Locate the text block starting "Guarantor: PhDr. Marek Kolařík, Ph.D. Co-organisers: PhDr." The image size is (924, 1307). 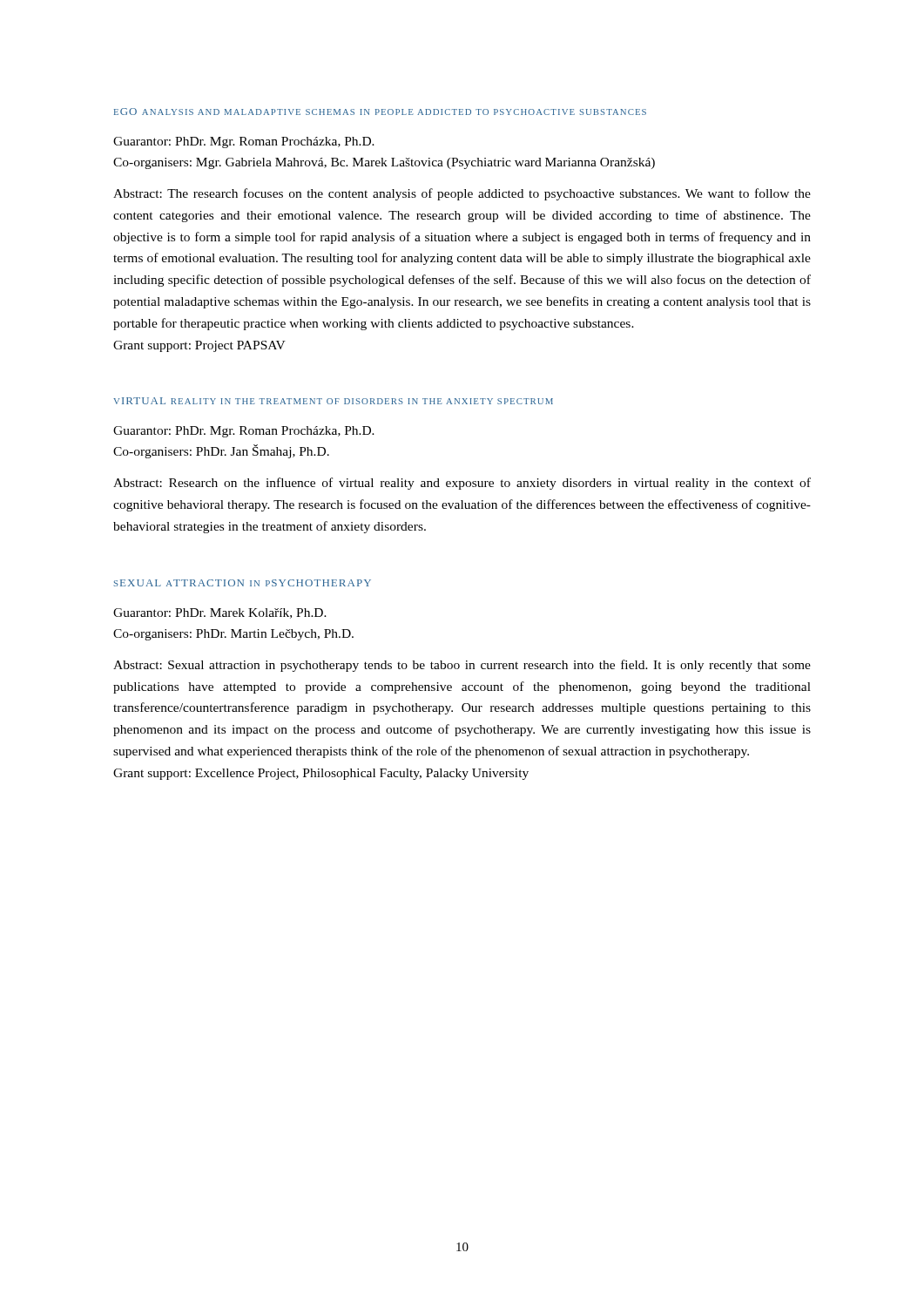pyautogui.click(x=234, y=622)
